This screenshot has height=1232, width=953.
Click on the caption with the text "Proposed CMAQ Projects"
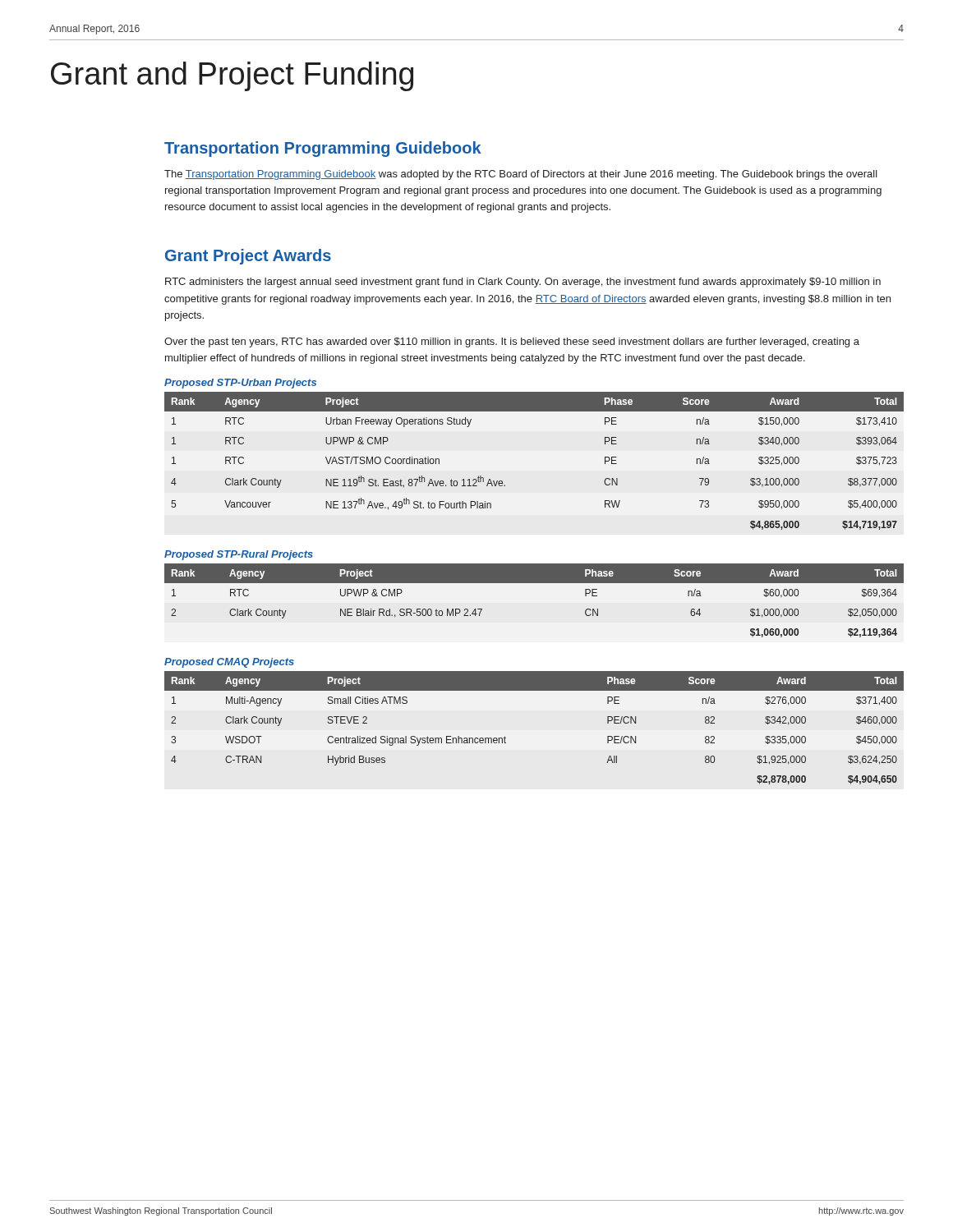tap(534, 662)
